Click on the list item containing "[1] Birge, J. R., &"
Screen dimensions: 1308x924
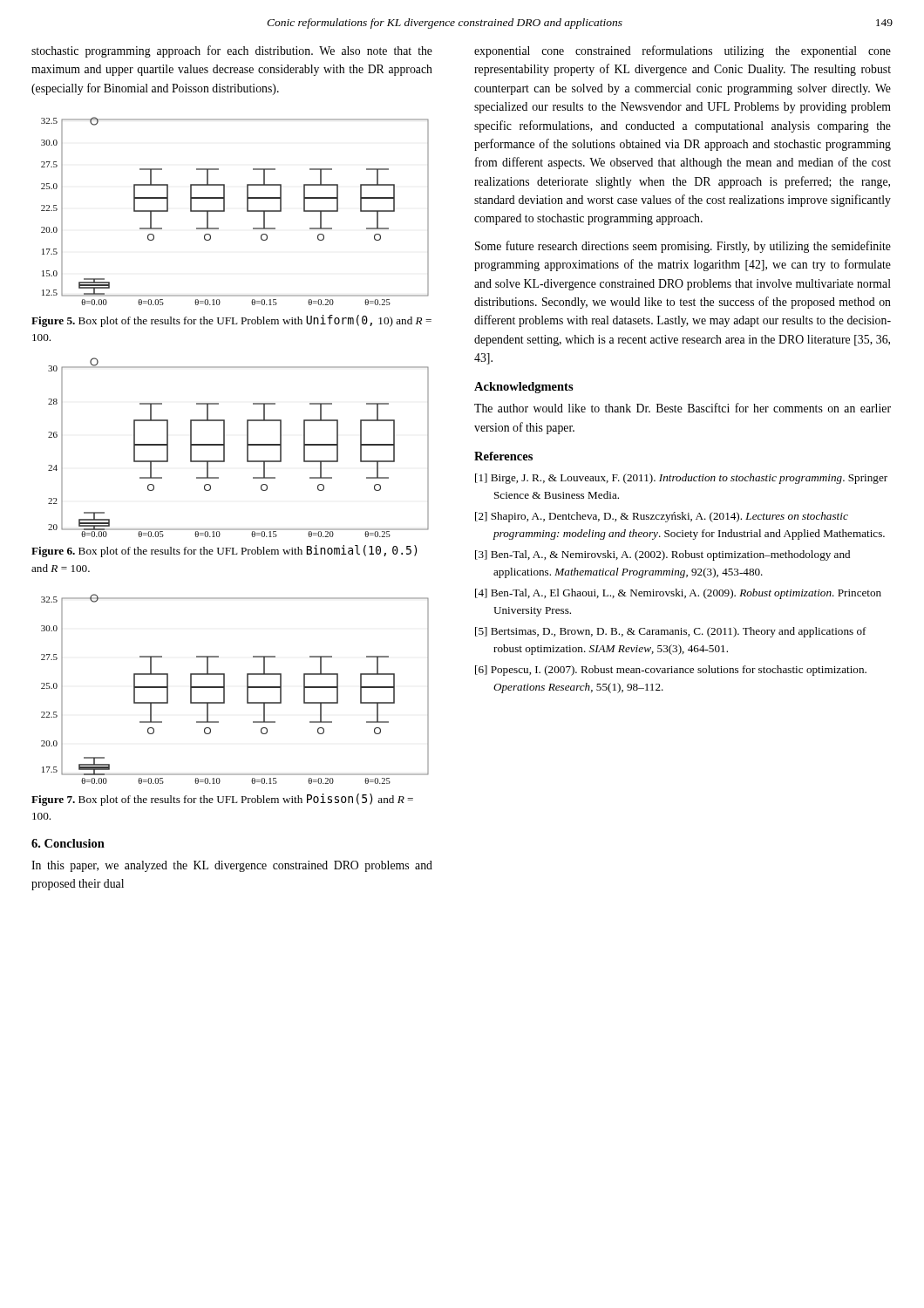pyautogui.click(x=681, y=486)
